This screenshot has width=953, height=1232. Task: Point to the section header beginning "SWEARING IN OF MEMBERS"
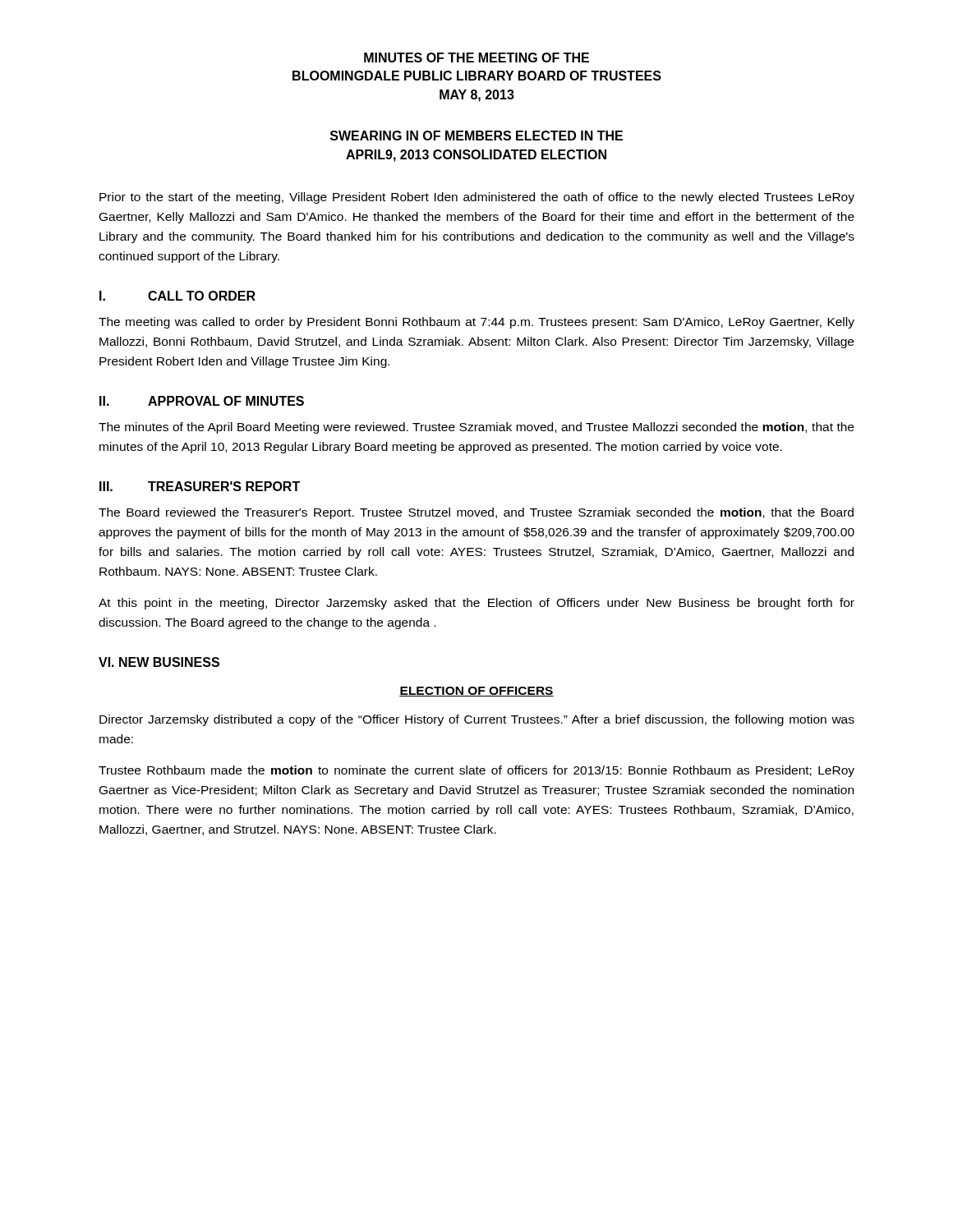point(476,146)
